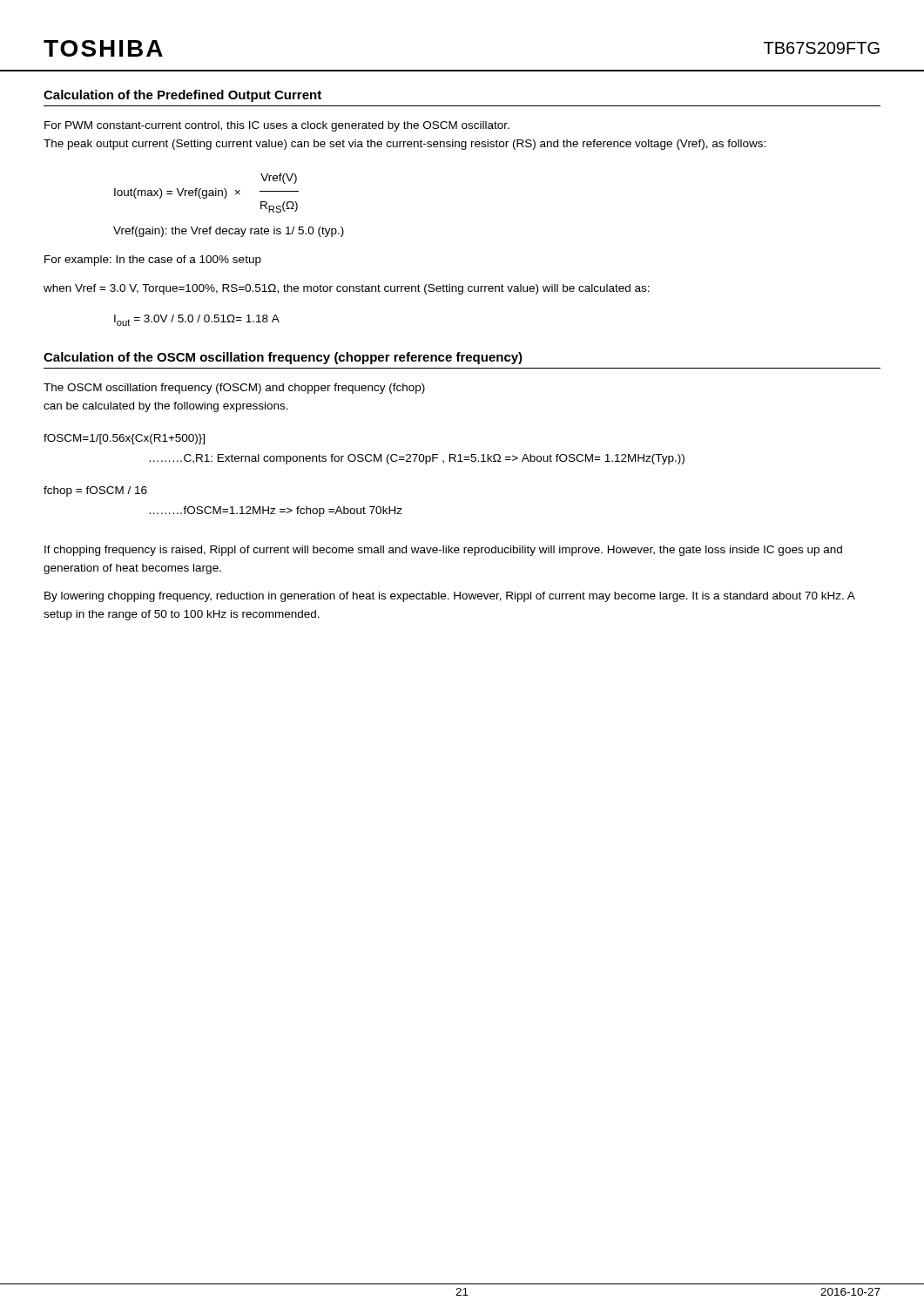
Task: Navigate to the region starting "For example: In the case of a 100%"
Action: point(152,259)
